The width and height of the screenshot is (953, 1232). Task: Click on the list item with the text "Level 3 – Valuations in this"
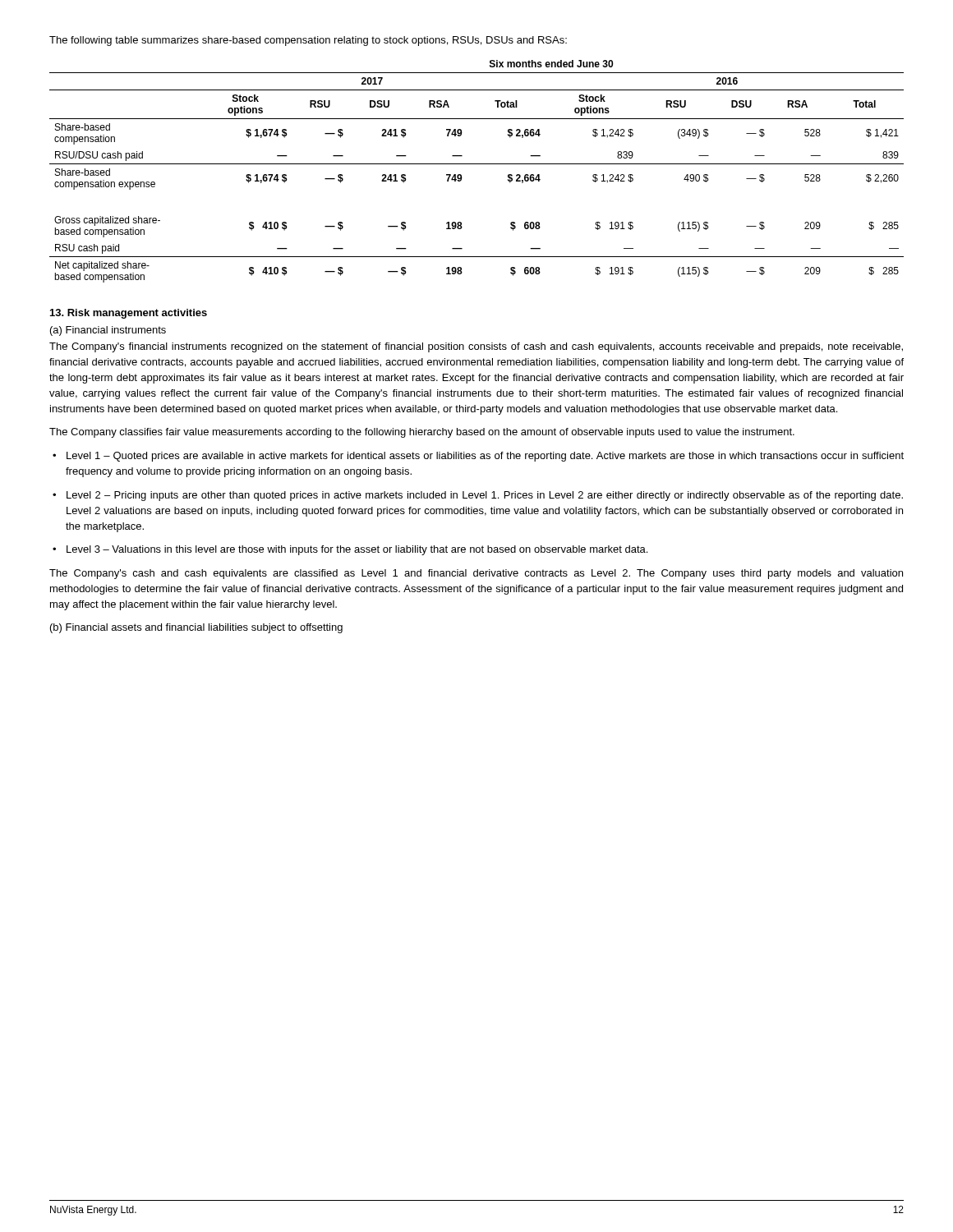pos(357,549)
